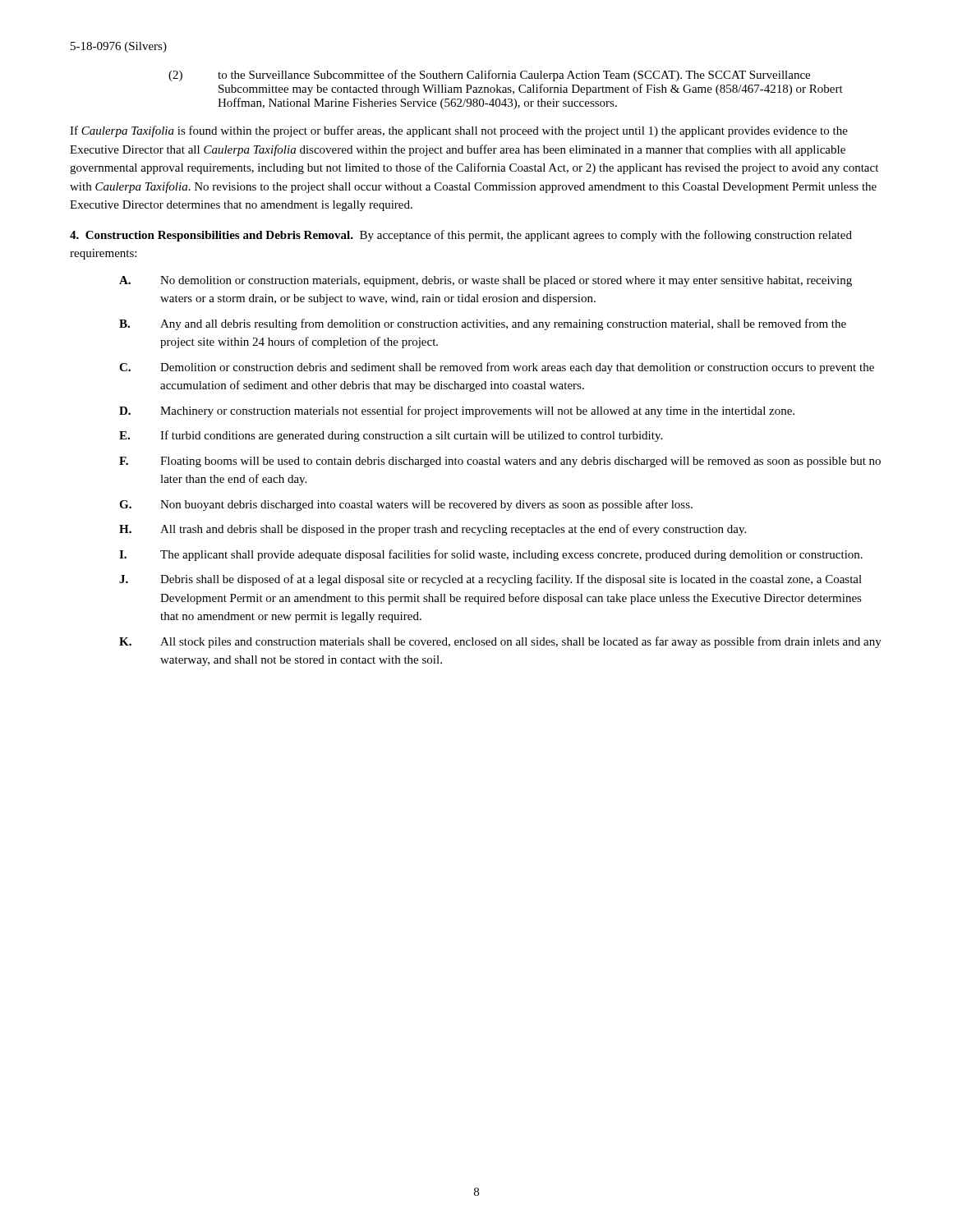This screenshot has width=953, height=1232.
Task: Find the element starting "I. The applicant shall provide adequate disposal"
Action: click(501, 554)
